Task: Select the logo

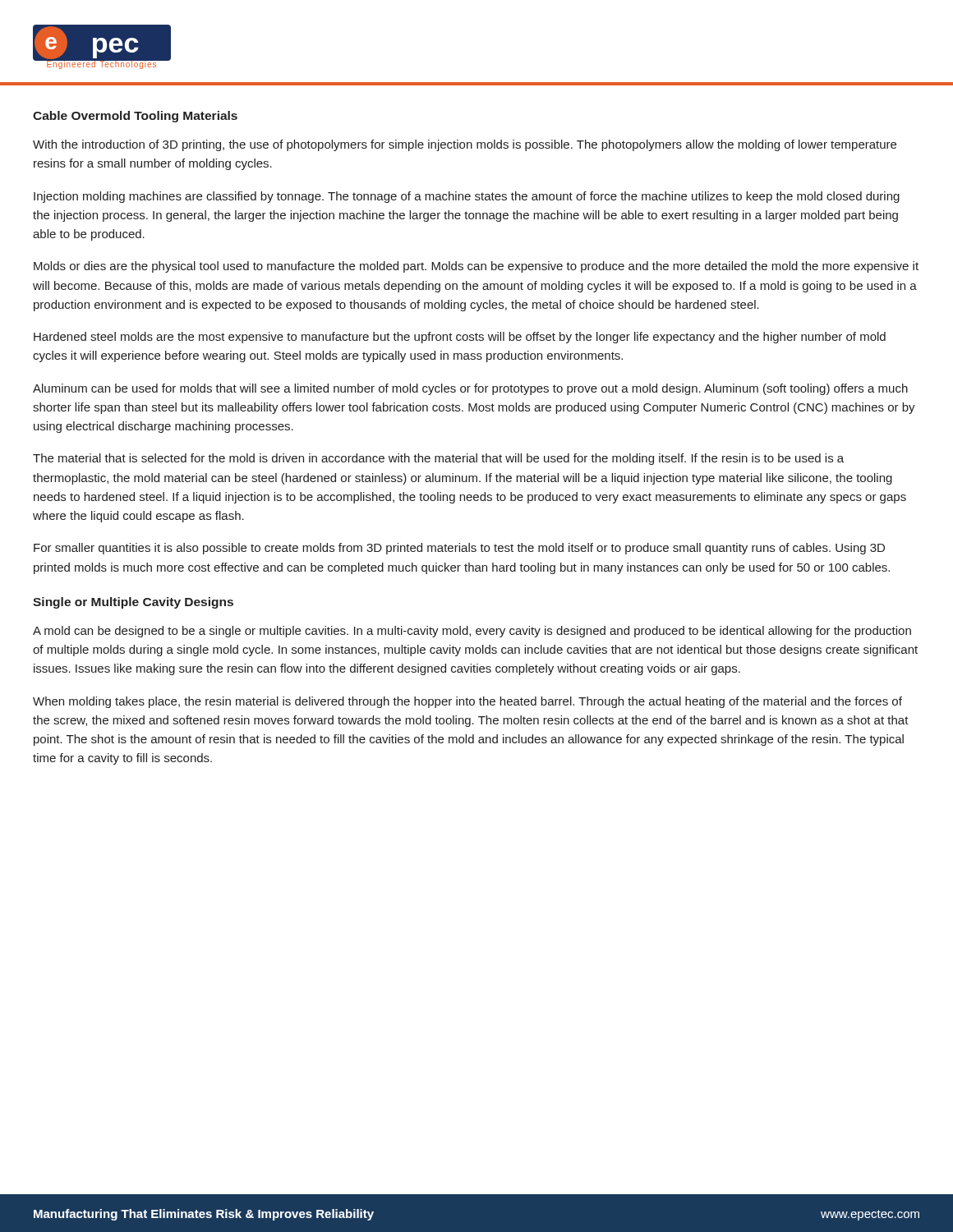Action: (493, 44)
